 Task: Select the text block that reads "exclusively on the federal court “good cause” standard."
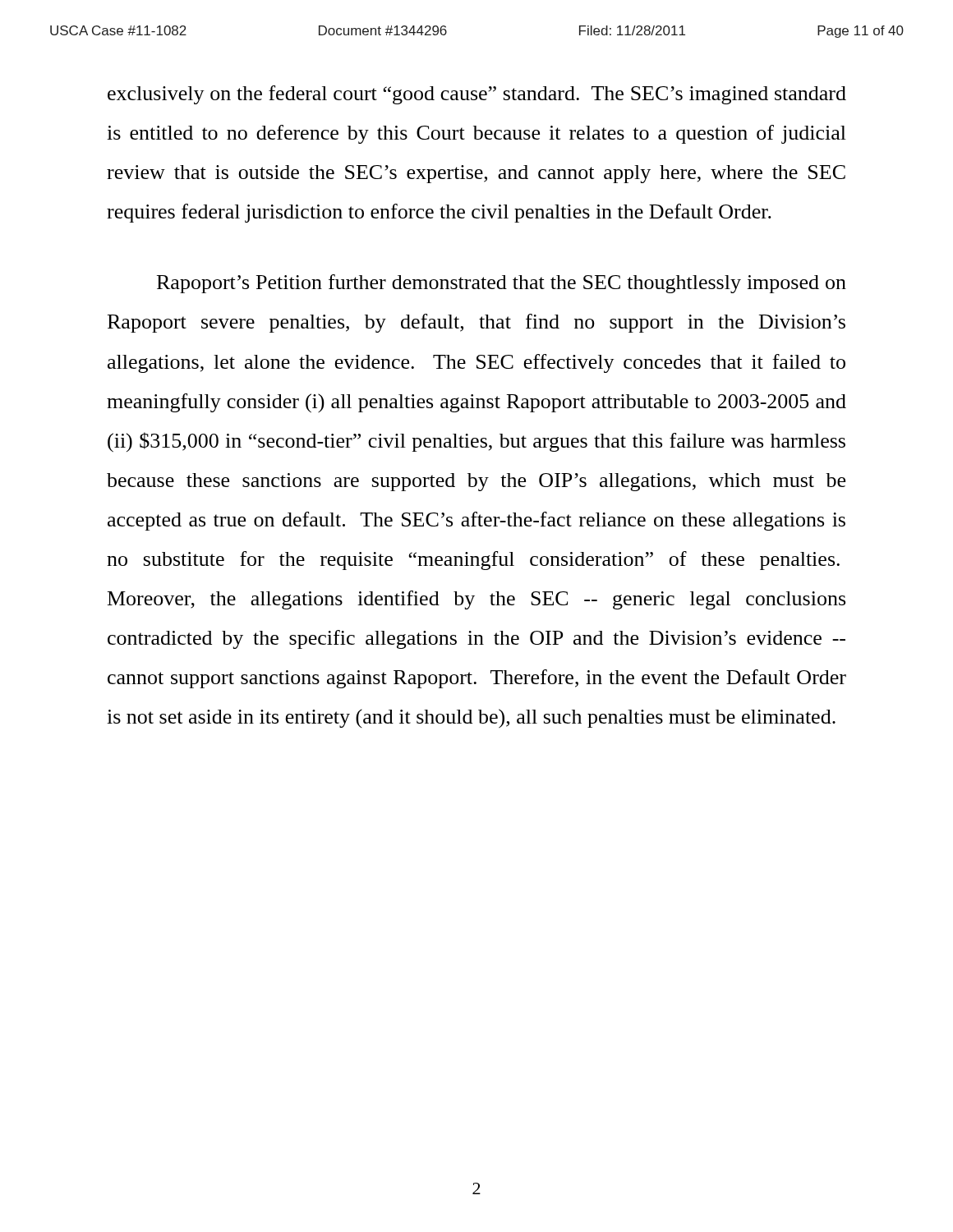(x=477, y=95)
